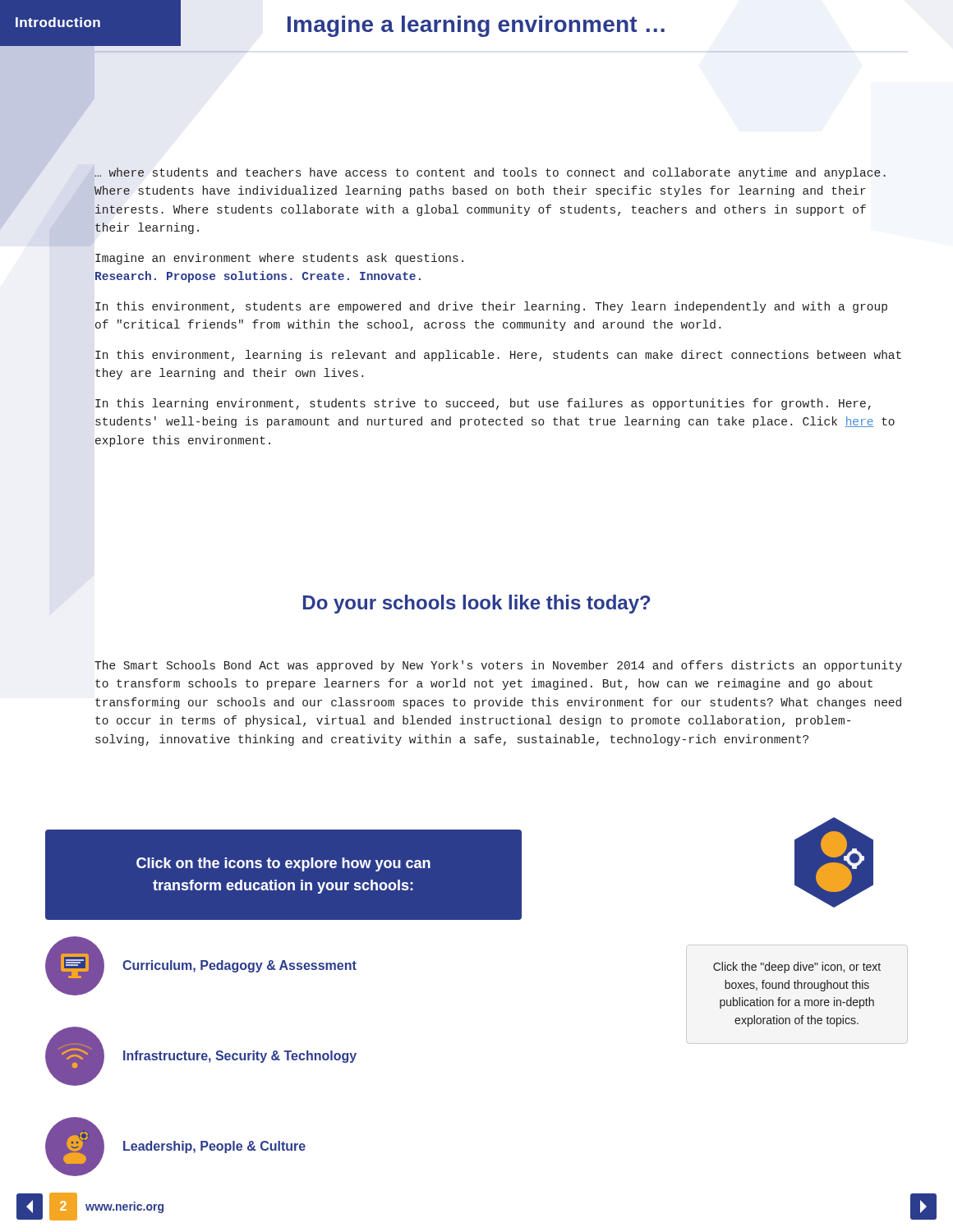Find "Imagine a learning environment …" on this page

476,24
